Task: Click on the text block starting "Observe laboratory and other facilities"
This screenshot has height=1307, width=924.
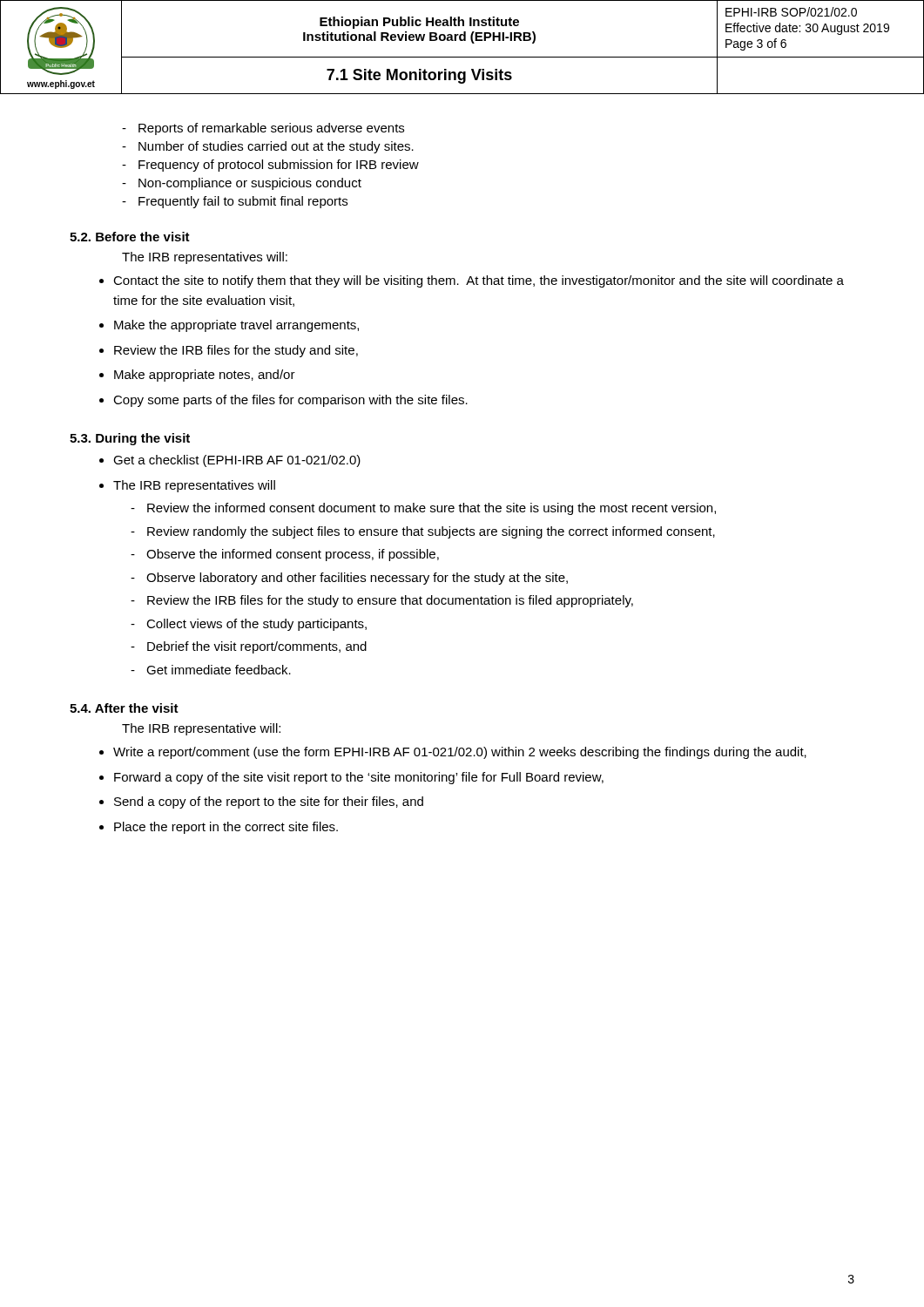Action: pyautogui.click(x=492, y=577)
